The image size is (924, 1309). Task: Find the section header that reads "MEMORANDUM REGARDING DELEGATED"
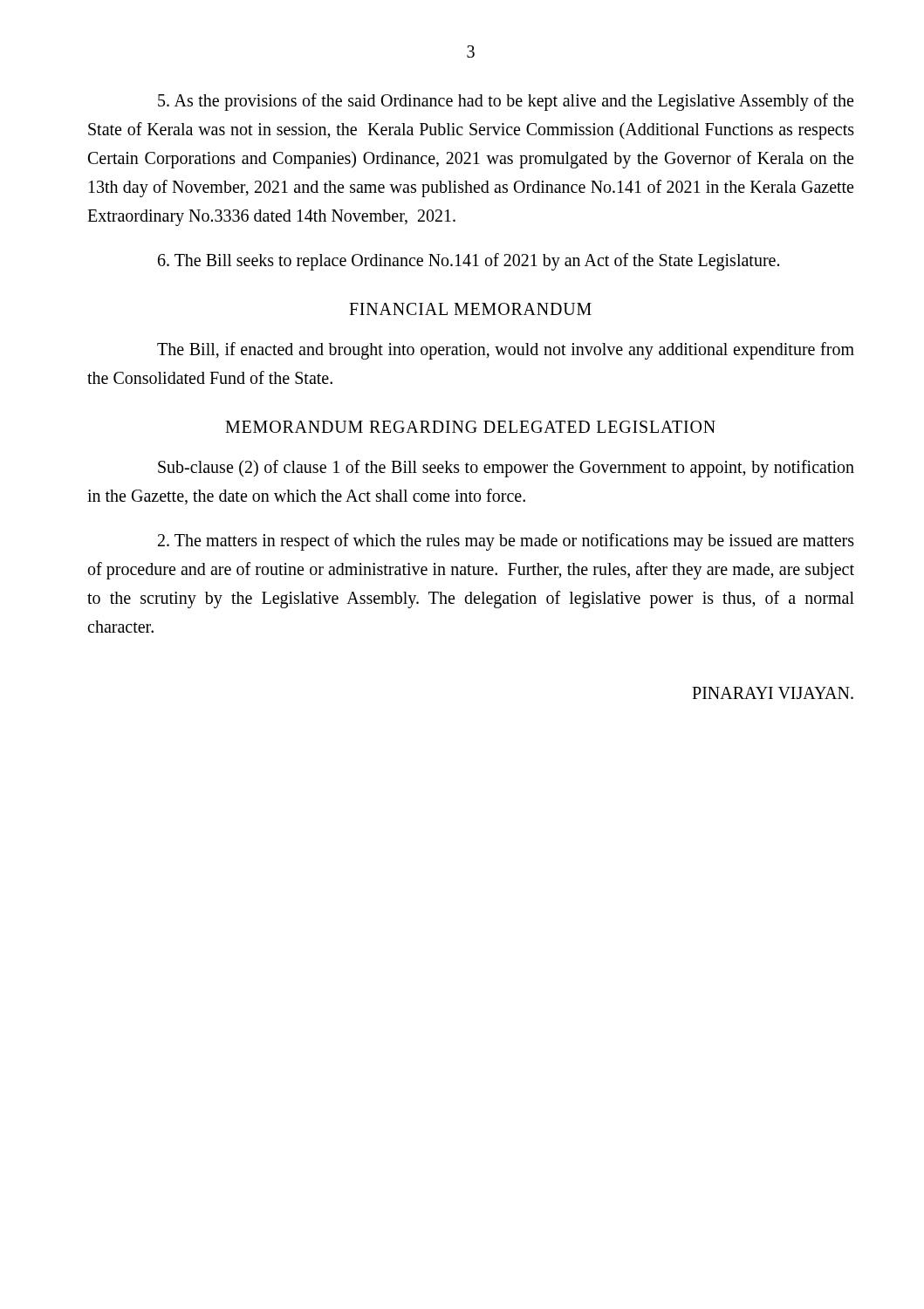[471, 427]
